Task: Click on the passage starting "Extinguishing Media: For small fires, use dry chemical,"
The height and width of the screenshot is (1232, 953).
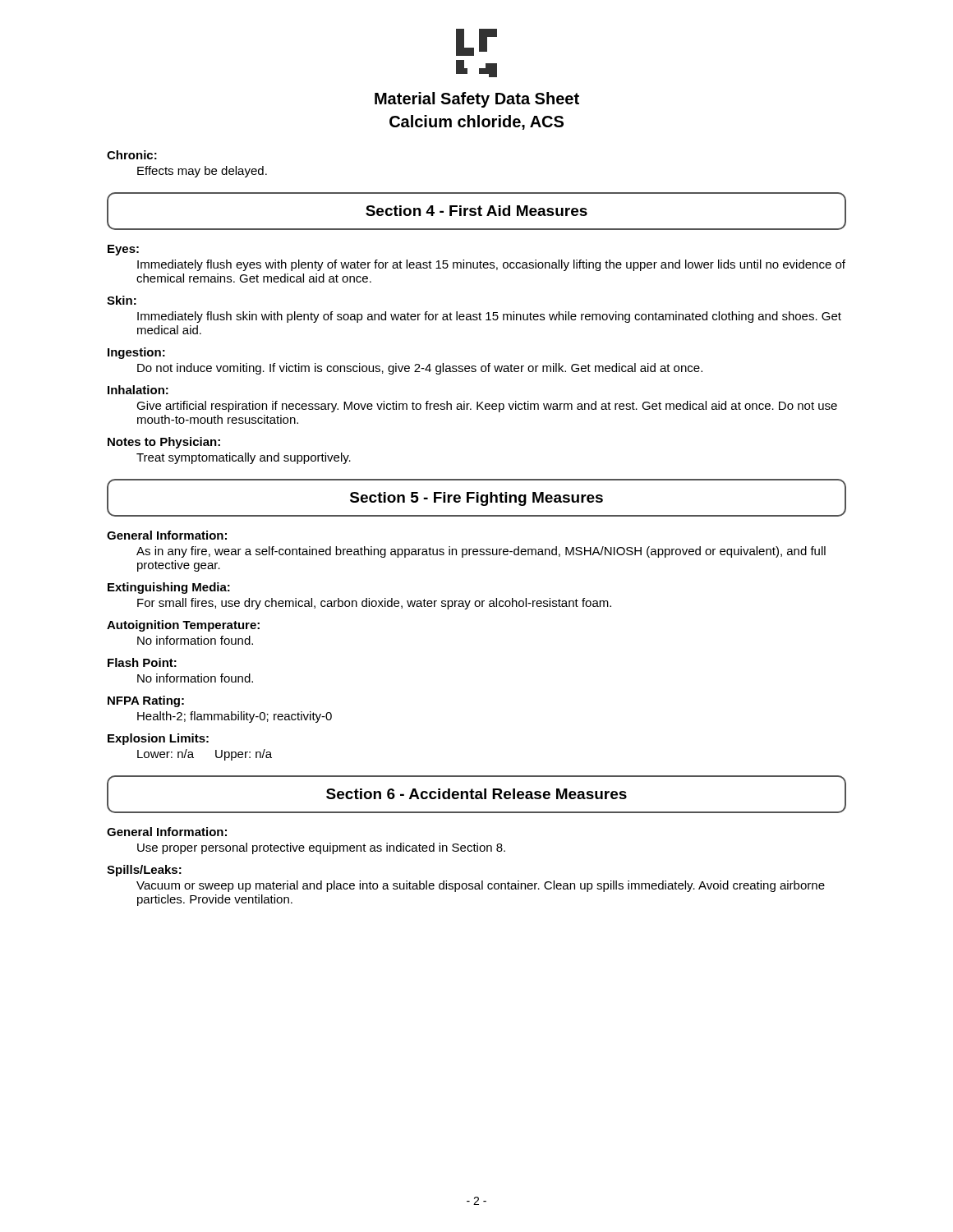Action: pyautogui.click(x=476, y=595)
